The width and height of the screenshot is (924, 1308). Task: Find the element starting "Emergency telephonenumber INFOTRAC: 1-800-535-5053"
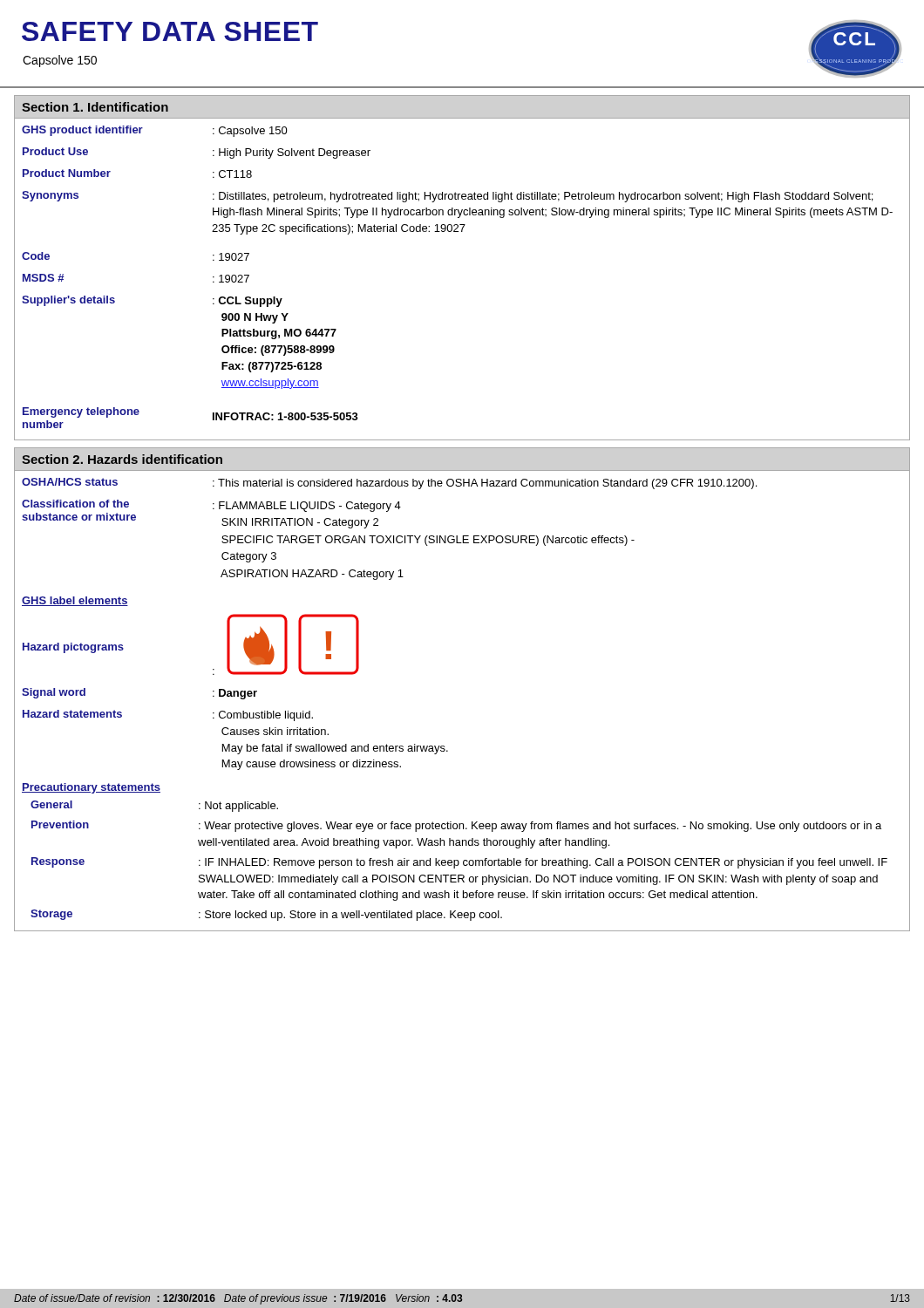77,417
